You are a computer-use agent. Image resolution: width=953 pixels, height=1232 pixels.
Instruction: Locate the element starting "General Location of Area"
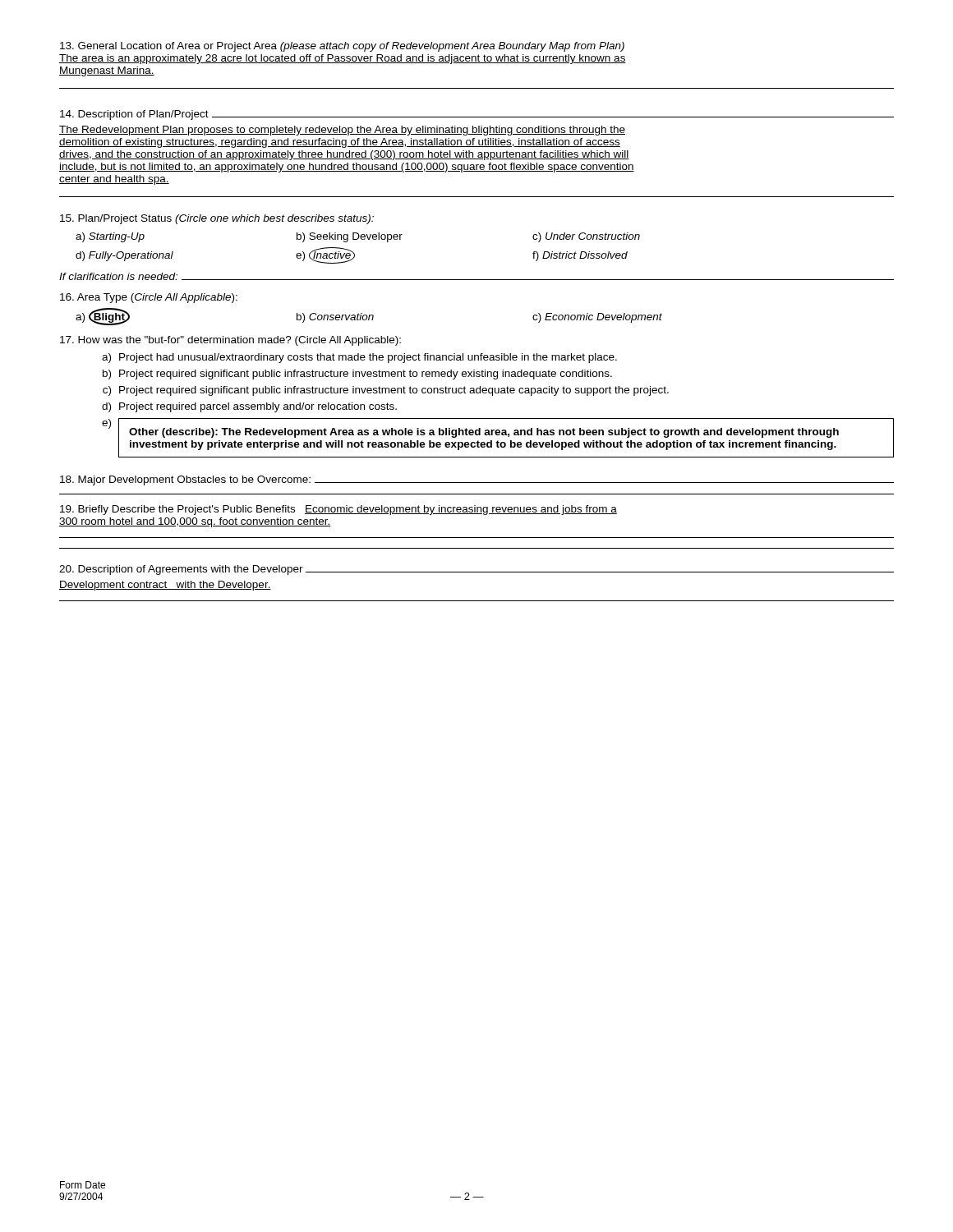coord(476,58)
